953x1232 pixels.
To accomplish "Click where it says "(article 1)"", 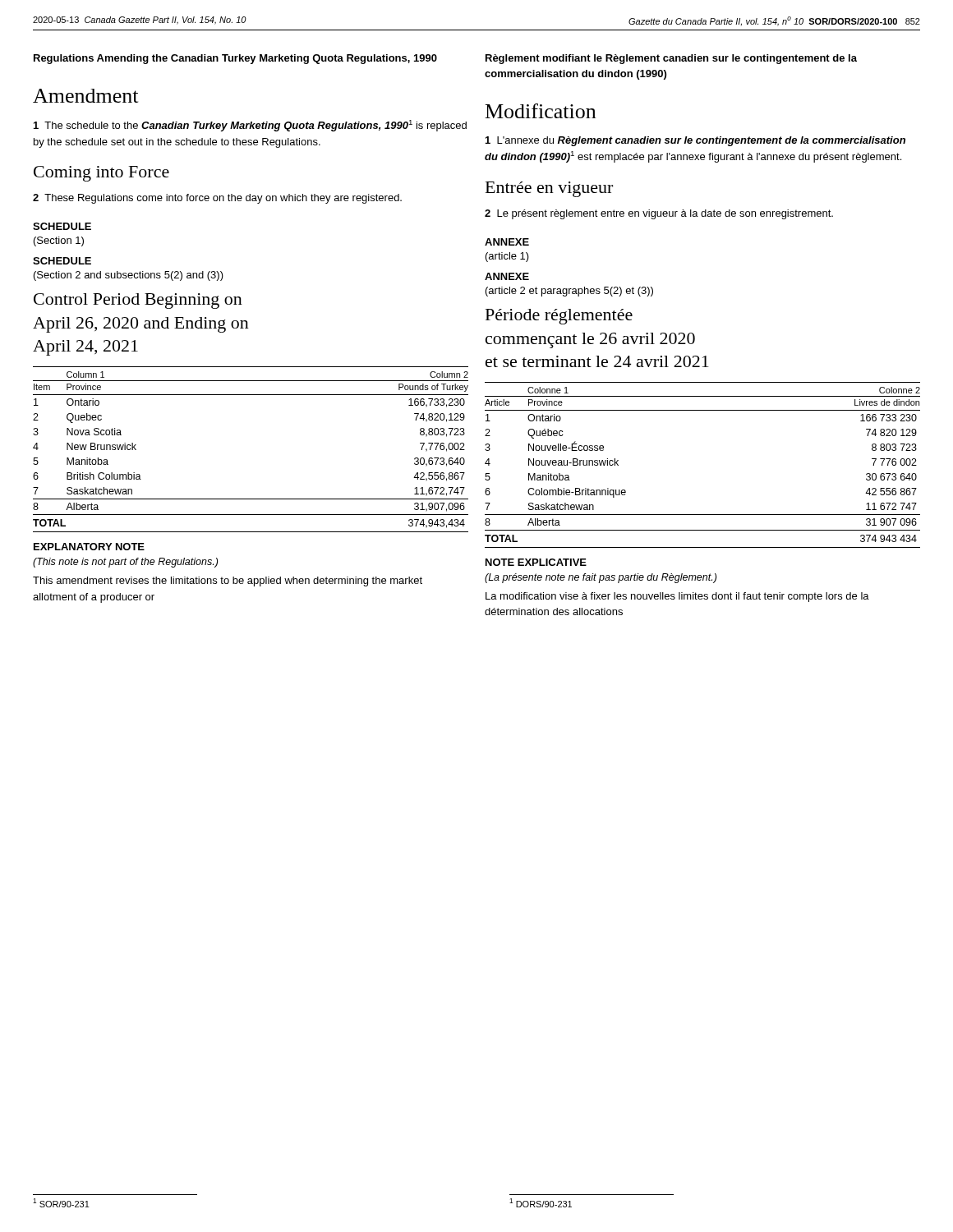I will 507,256.
